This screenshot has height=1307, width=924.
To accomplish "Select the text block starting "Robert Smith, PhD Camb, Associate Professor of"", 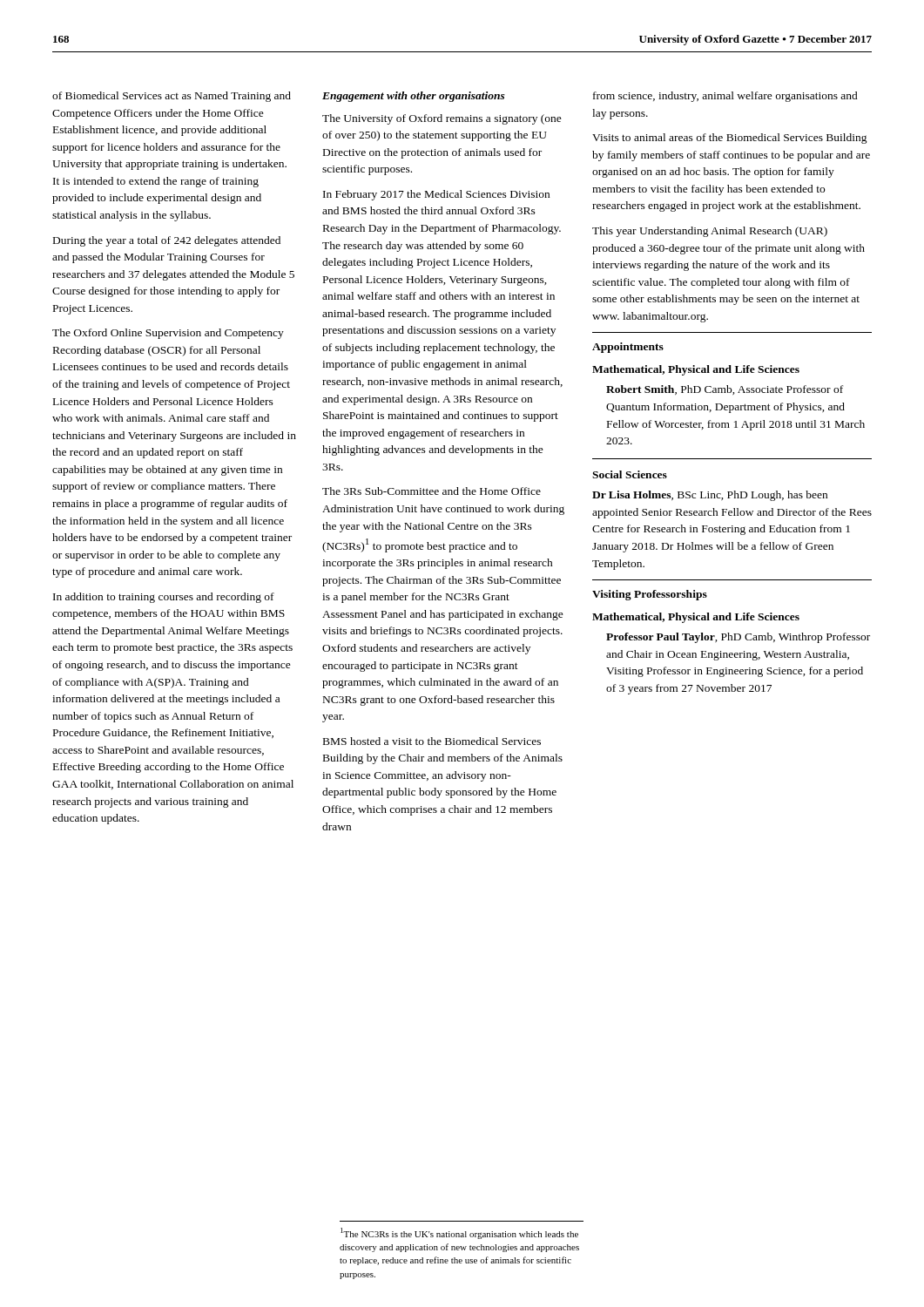I will (739, 415).
